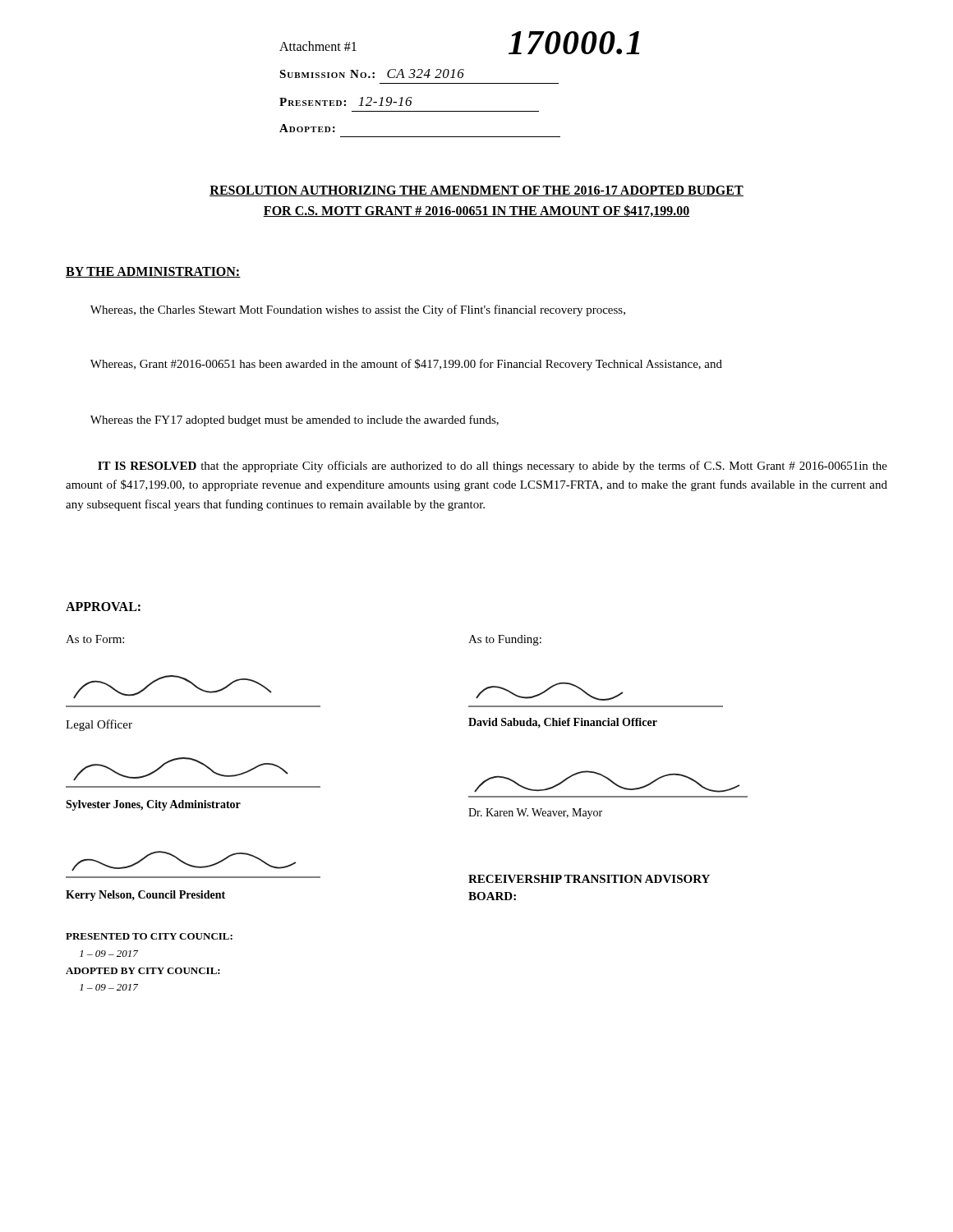Locate the text that reads "As to Funding:"
This screenshot has height=1232, width=953.
point(505,639)
